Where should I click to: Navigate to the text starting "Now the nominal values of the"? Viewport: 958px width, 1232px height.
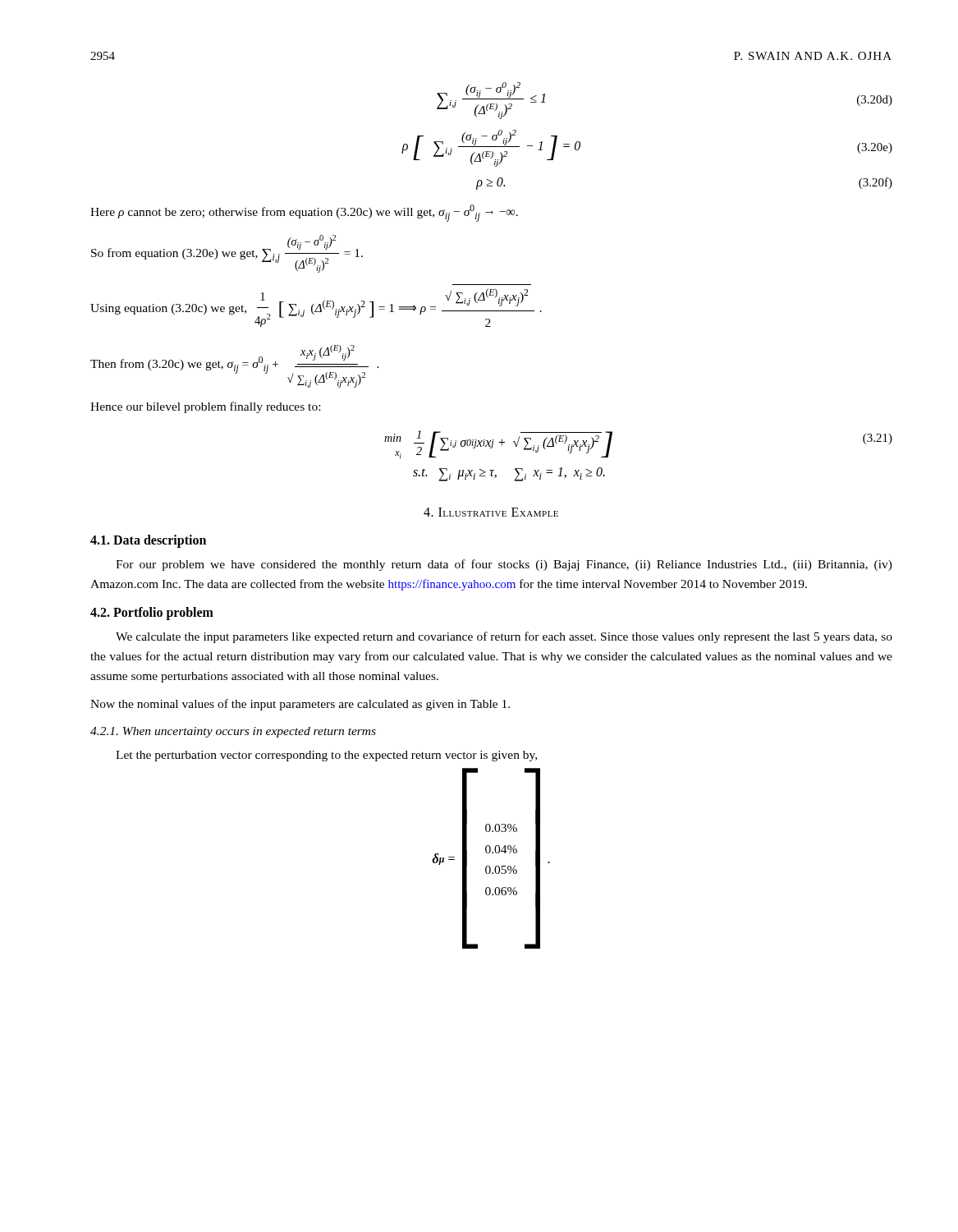[301, 704]
